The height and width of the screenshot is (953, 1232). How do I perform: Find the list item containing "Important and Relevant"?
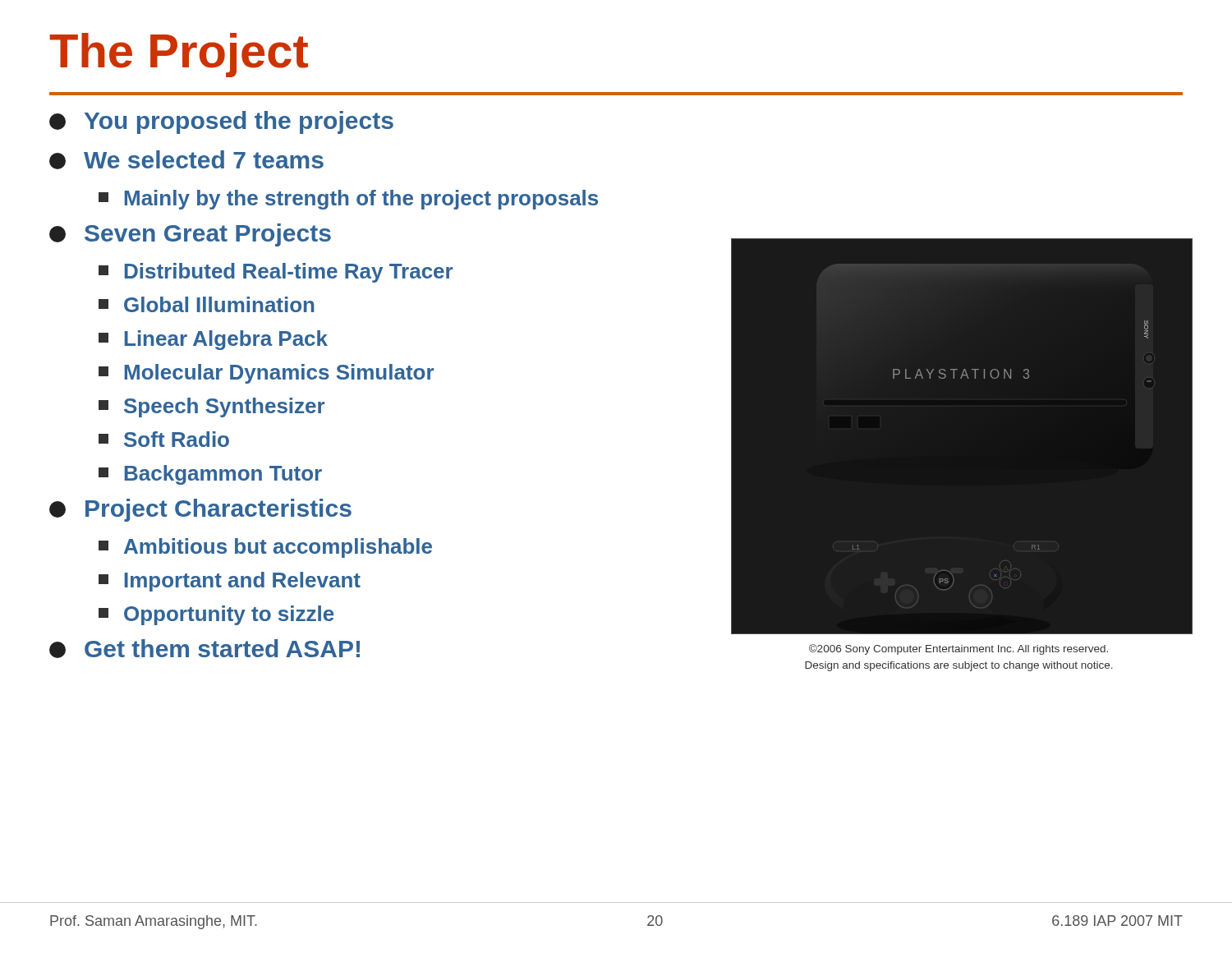tap(230, 580)
